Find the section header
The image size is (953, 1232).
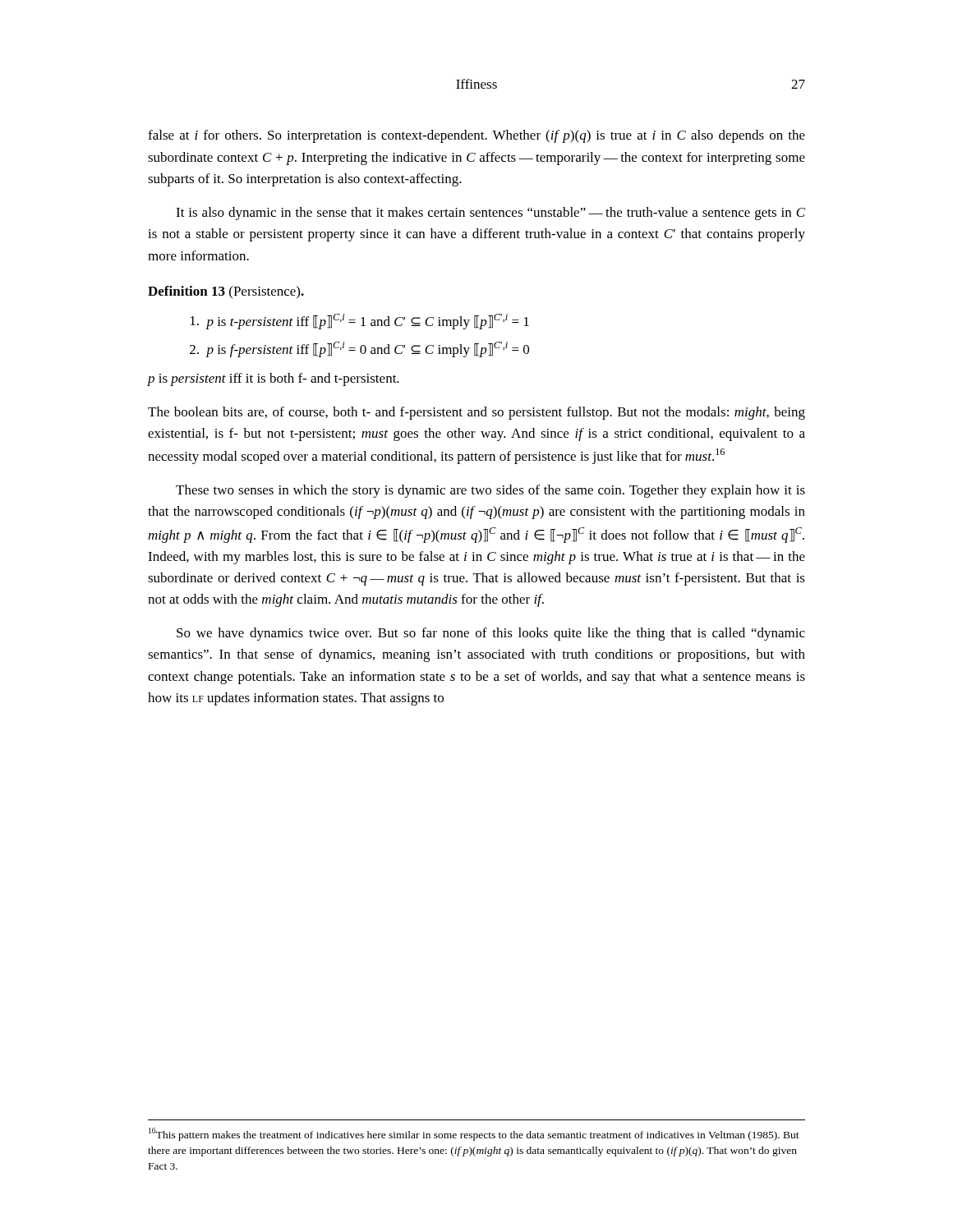(226, 291)
